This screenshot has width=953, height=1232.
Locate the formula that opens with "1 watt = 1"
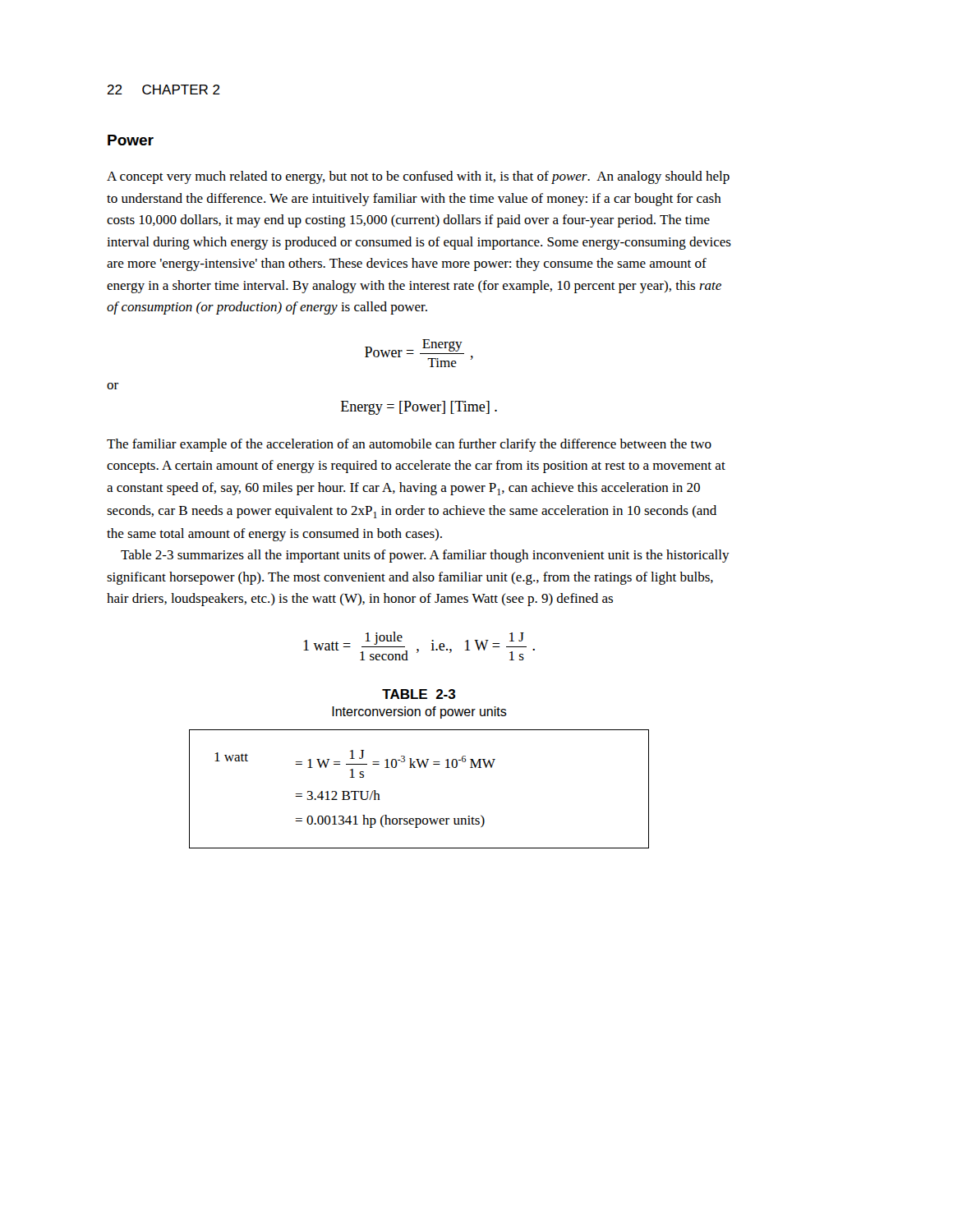point(419,647)
